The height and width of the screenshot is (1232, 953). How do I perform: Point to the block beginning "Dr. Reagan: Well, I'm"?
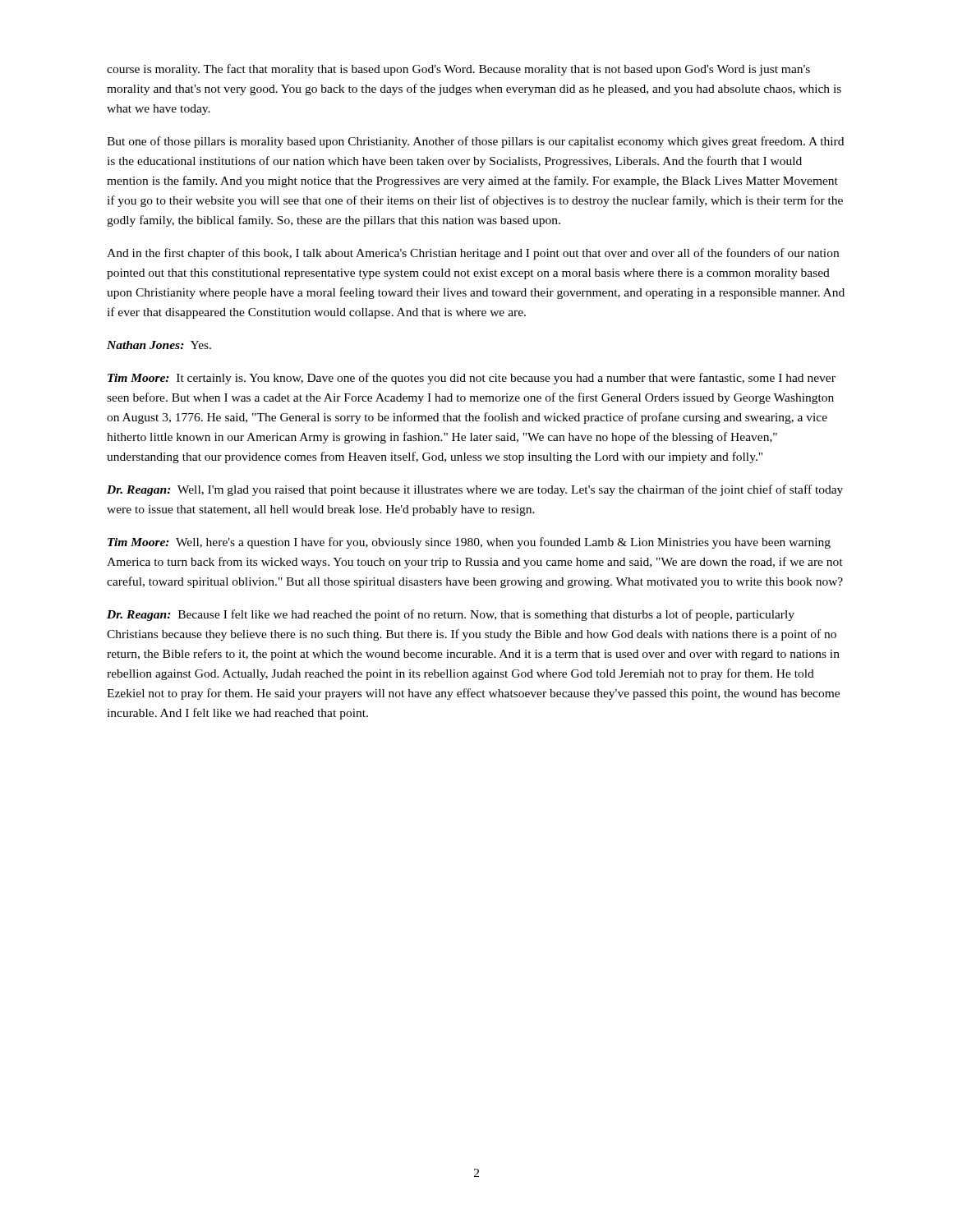pyautogui.click(x=475, y=499)
